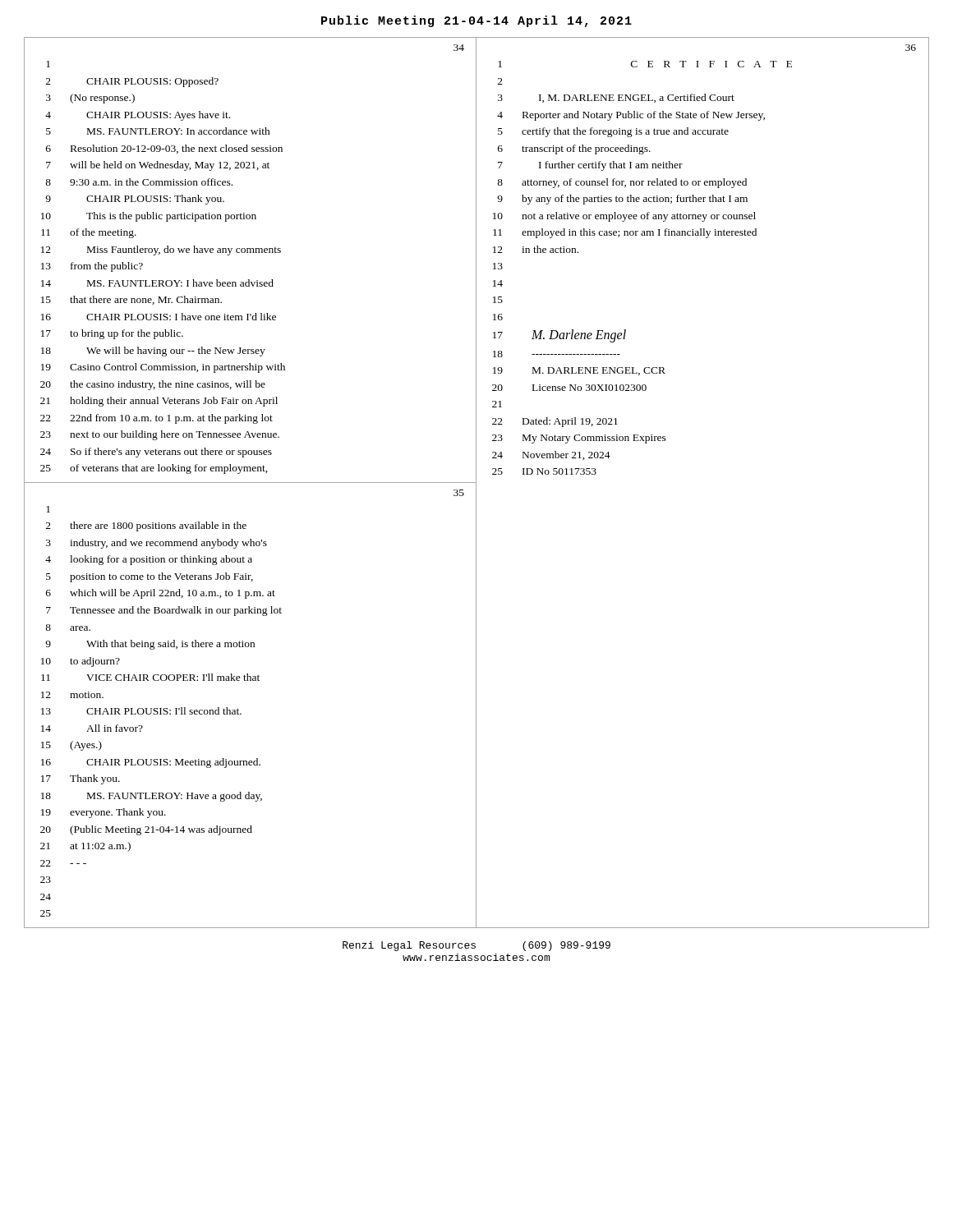The image size is (953, 1232).
Task: Find the block on this page that starts "35 1 2there are 1800 positions available"
Action: [x=459, y=493]
